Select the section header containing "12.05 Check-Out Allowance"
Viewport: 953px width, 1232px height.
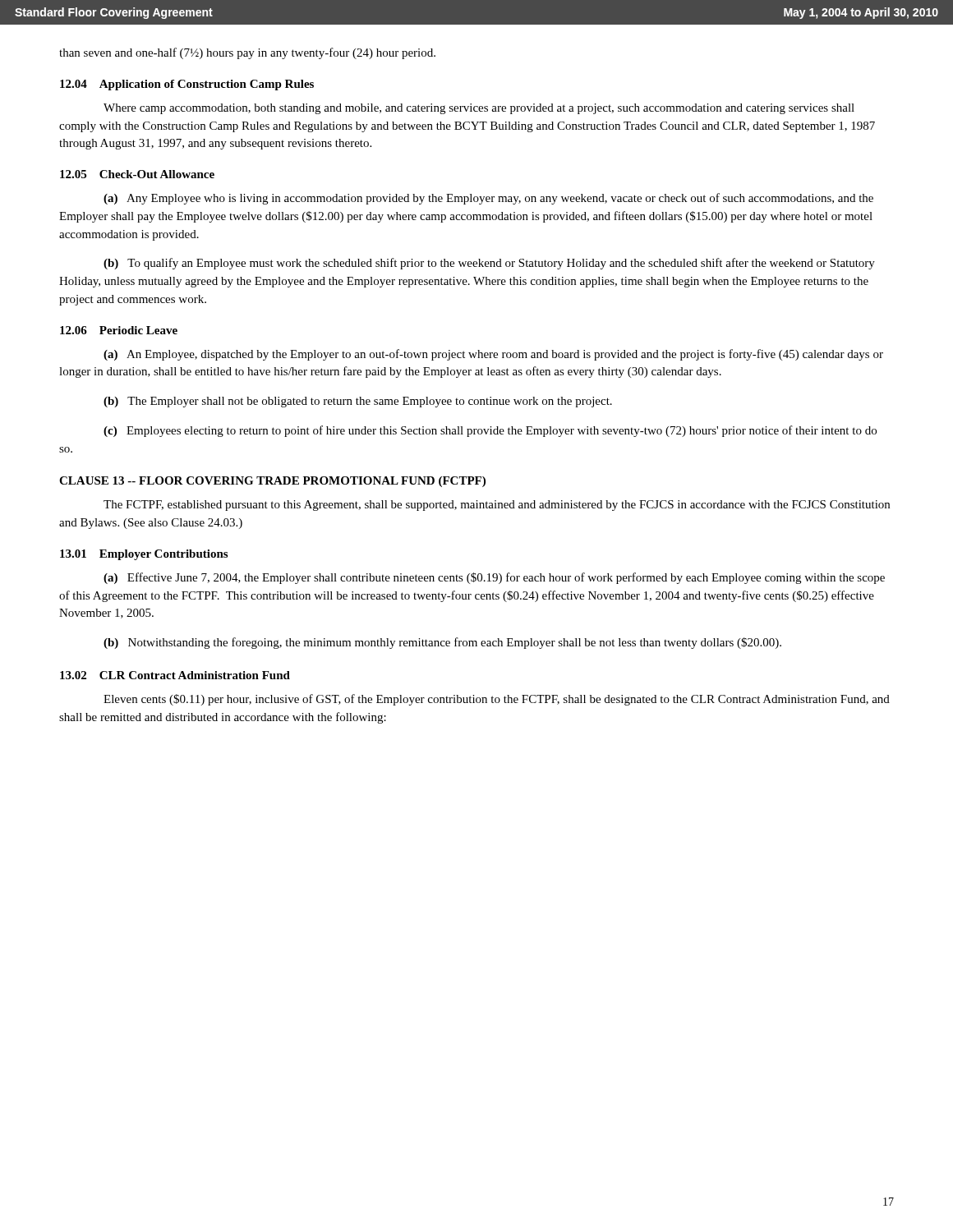[x=137, y=174]
